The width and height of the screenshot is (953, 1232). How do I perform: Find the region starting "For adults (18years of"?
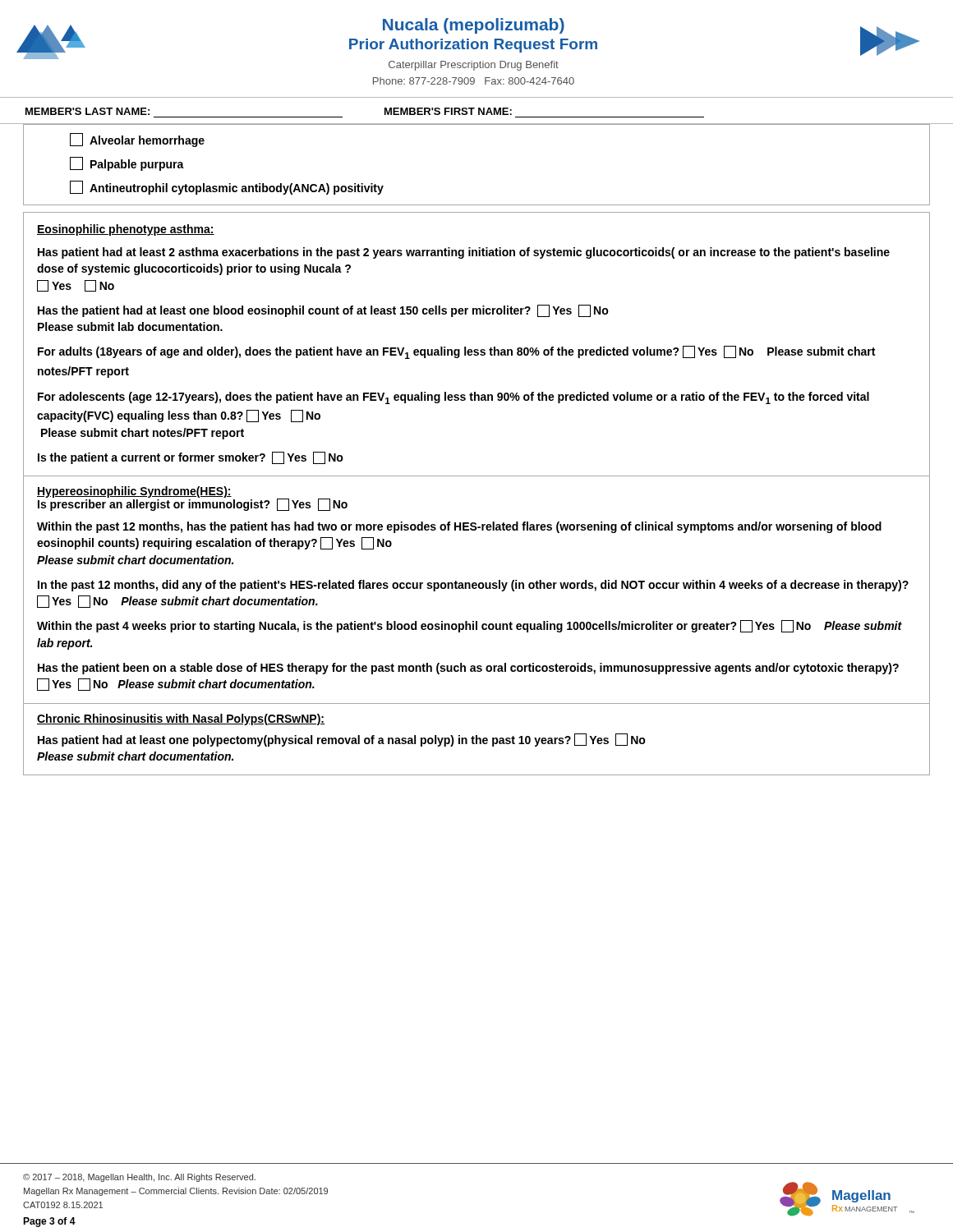(456, 362)
